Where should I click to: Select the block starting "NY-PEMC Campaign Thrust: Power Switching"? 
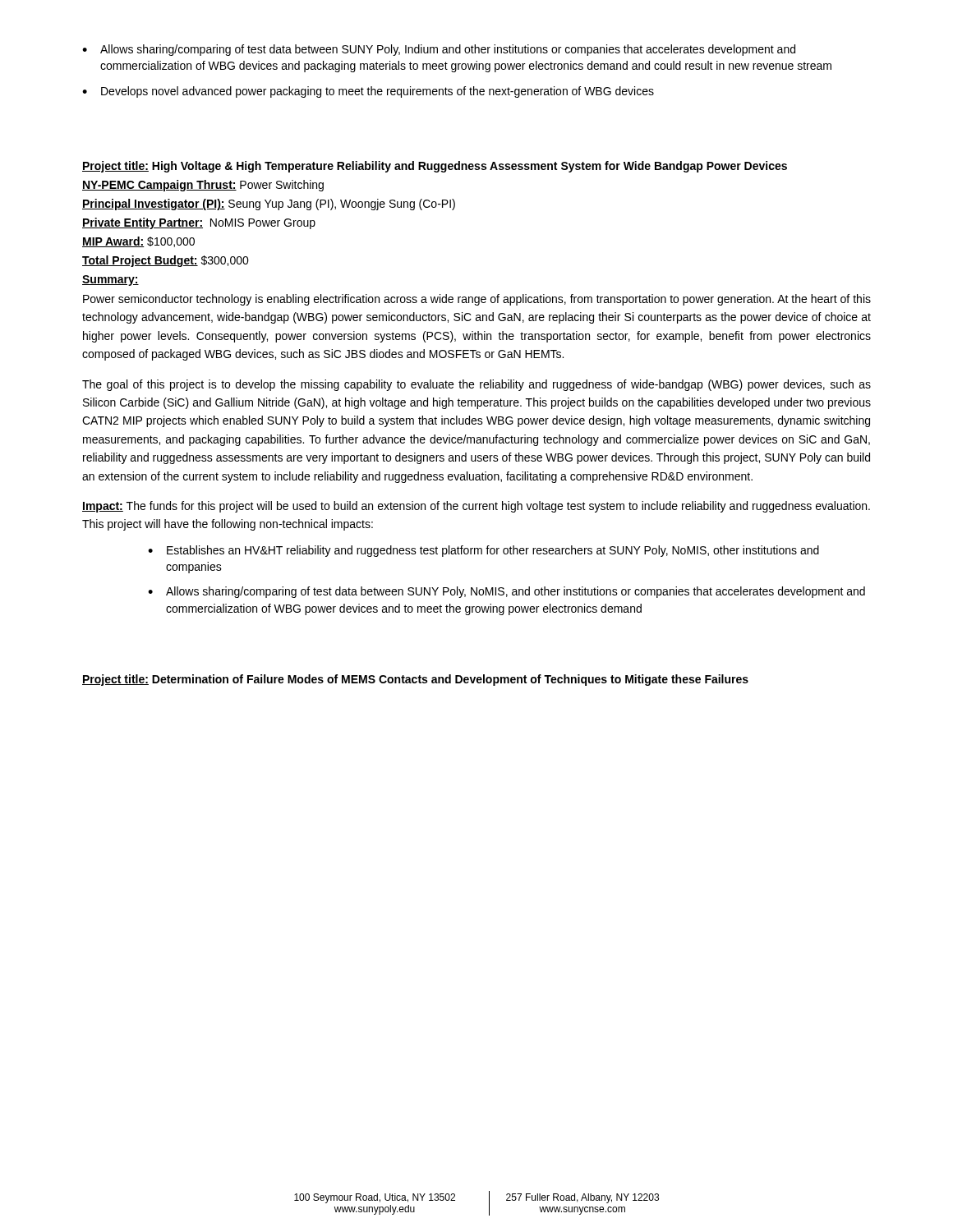pos(203,185)
